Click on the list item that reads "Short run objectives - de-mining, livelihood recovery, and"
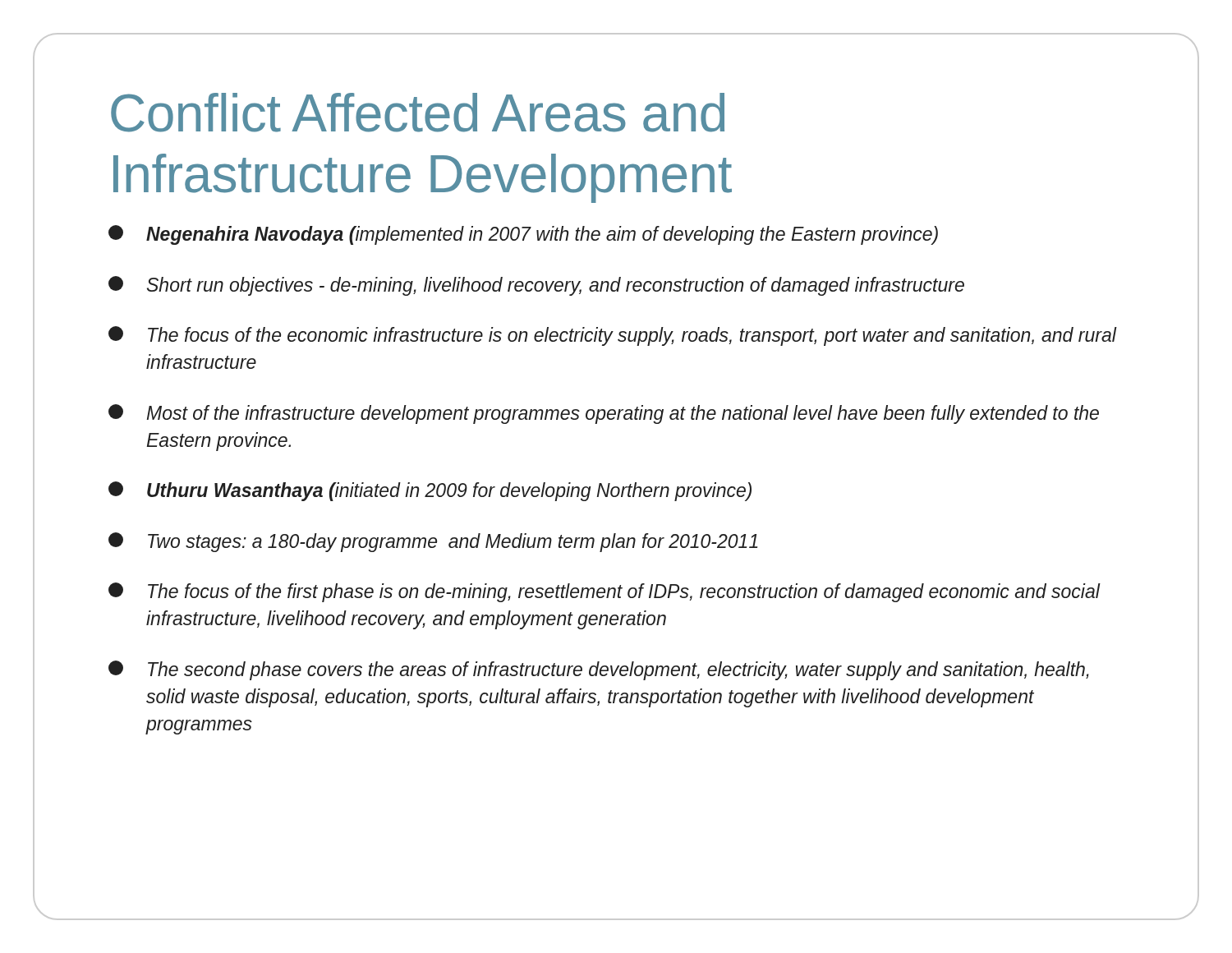Screen dimensions: 953x1232 616,285
